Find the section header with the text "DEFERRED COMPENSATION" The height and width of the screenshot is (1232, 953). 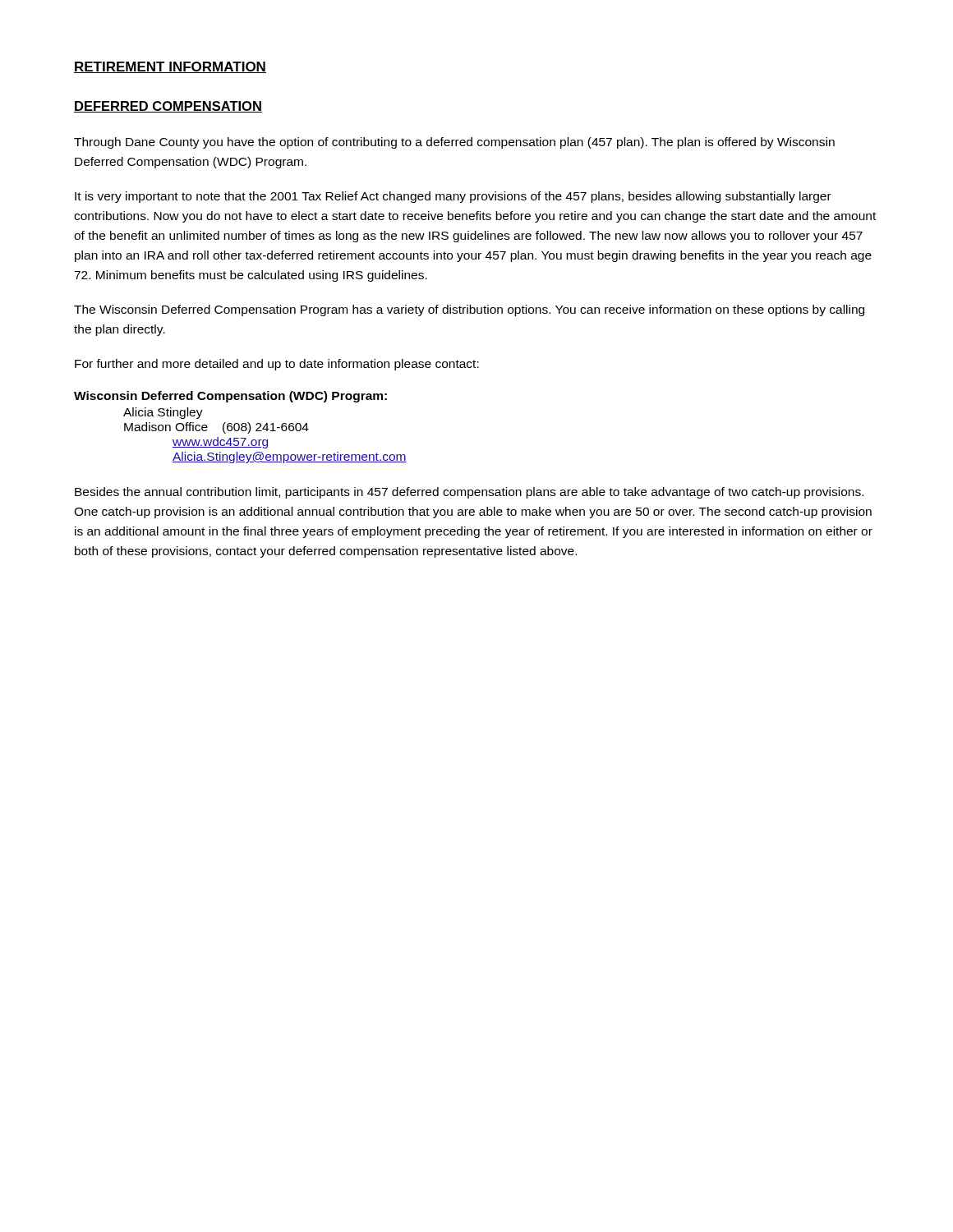[x=168, y=106]
